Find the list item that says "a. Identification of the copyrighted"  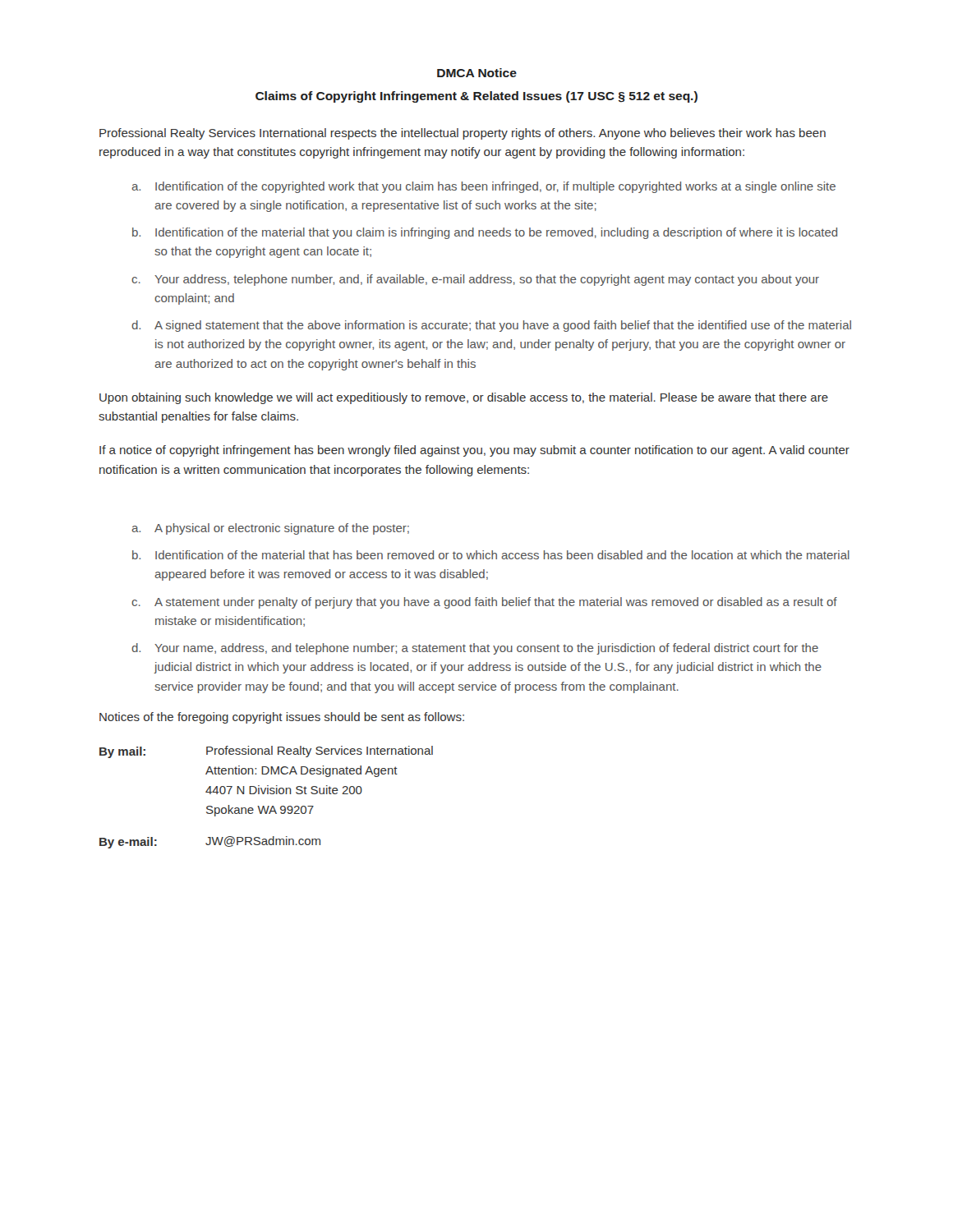click(x=493, y=195)
